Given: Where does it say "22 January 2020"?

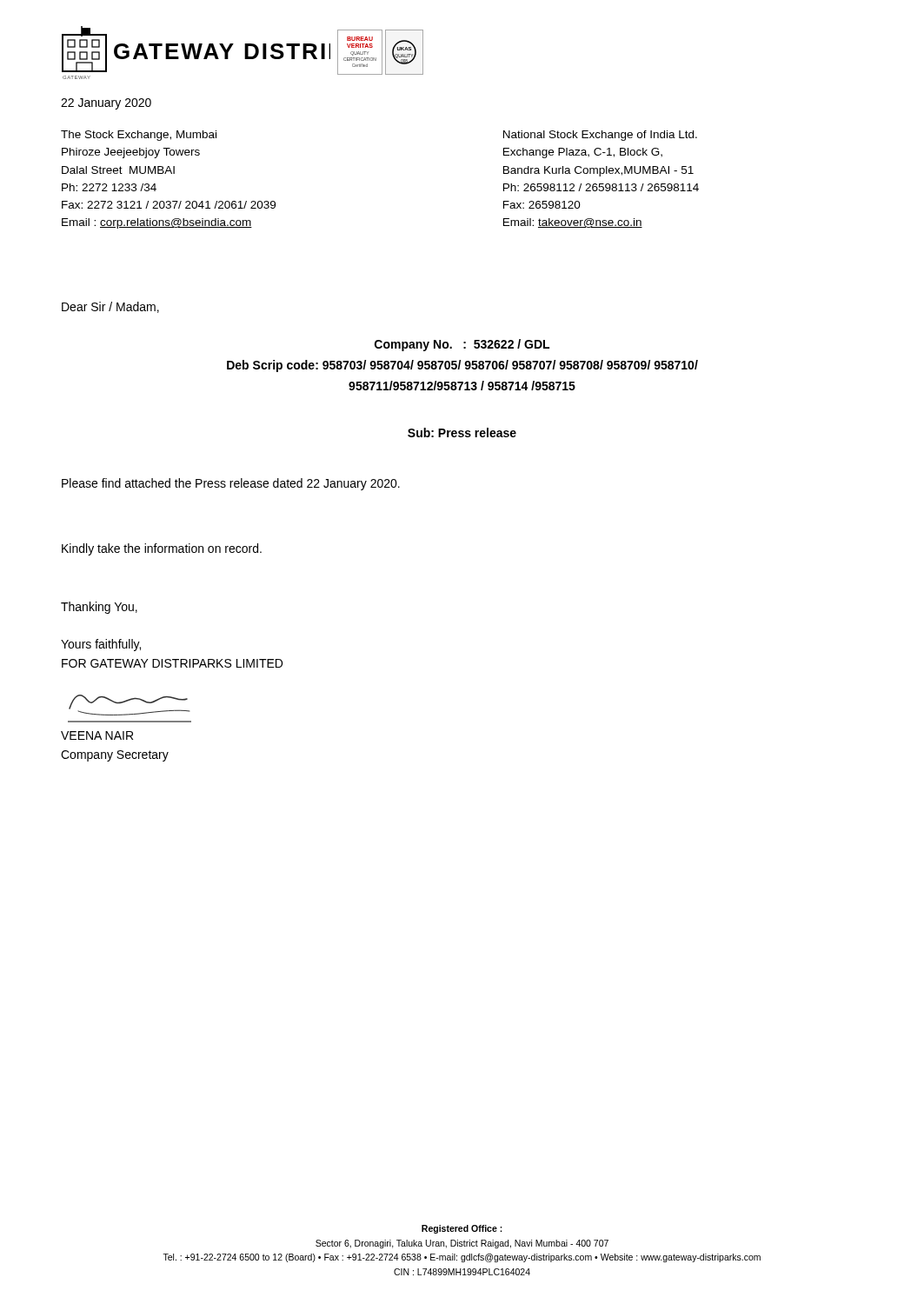Looking at the screenshot, I should (106, 103).
